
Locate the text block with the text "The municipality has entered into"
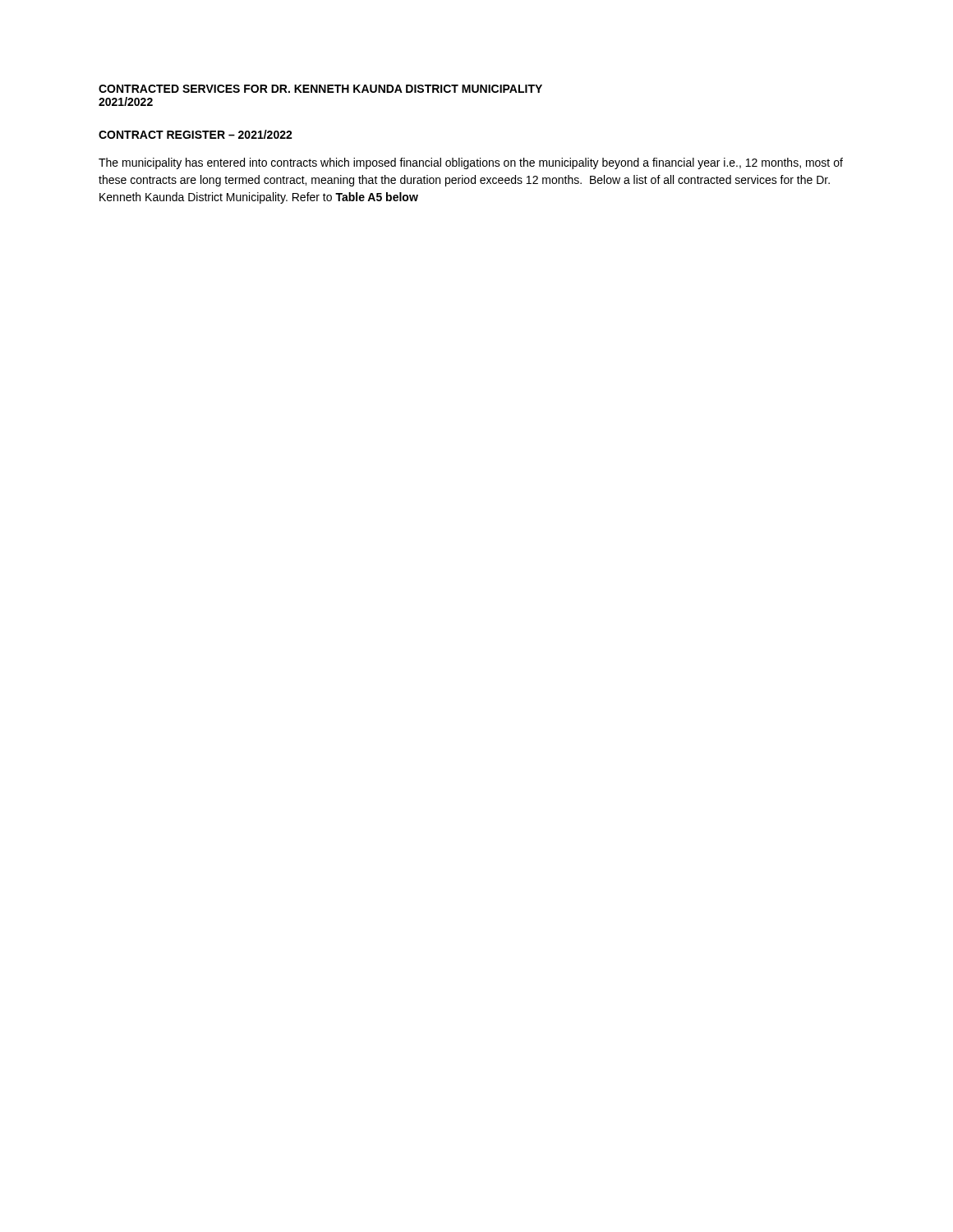(471, 180)
